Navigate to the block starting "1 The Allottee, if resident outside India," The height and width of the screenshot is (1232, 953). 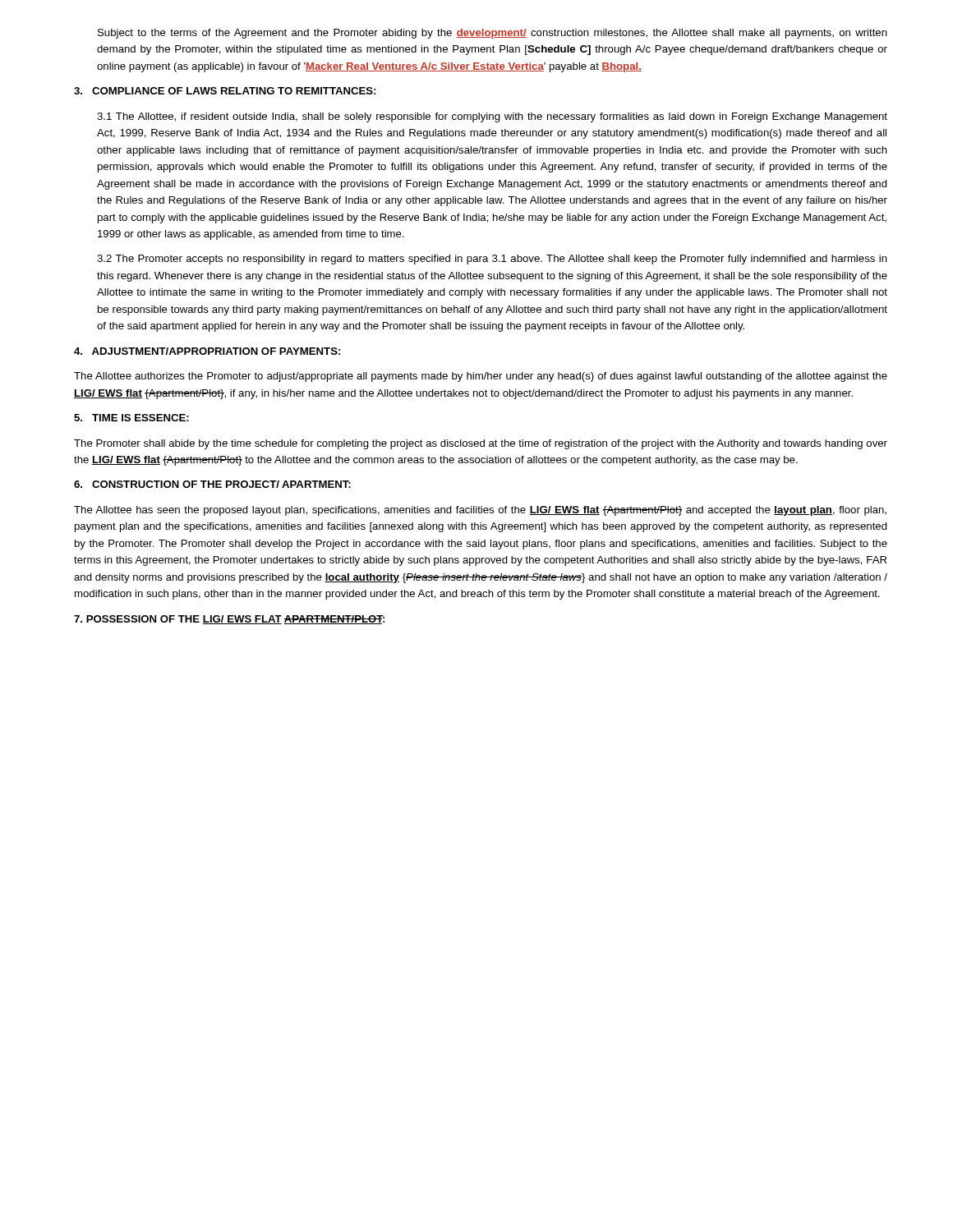tap(492, 175)
